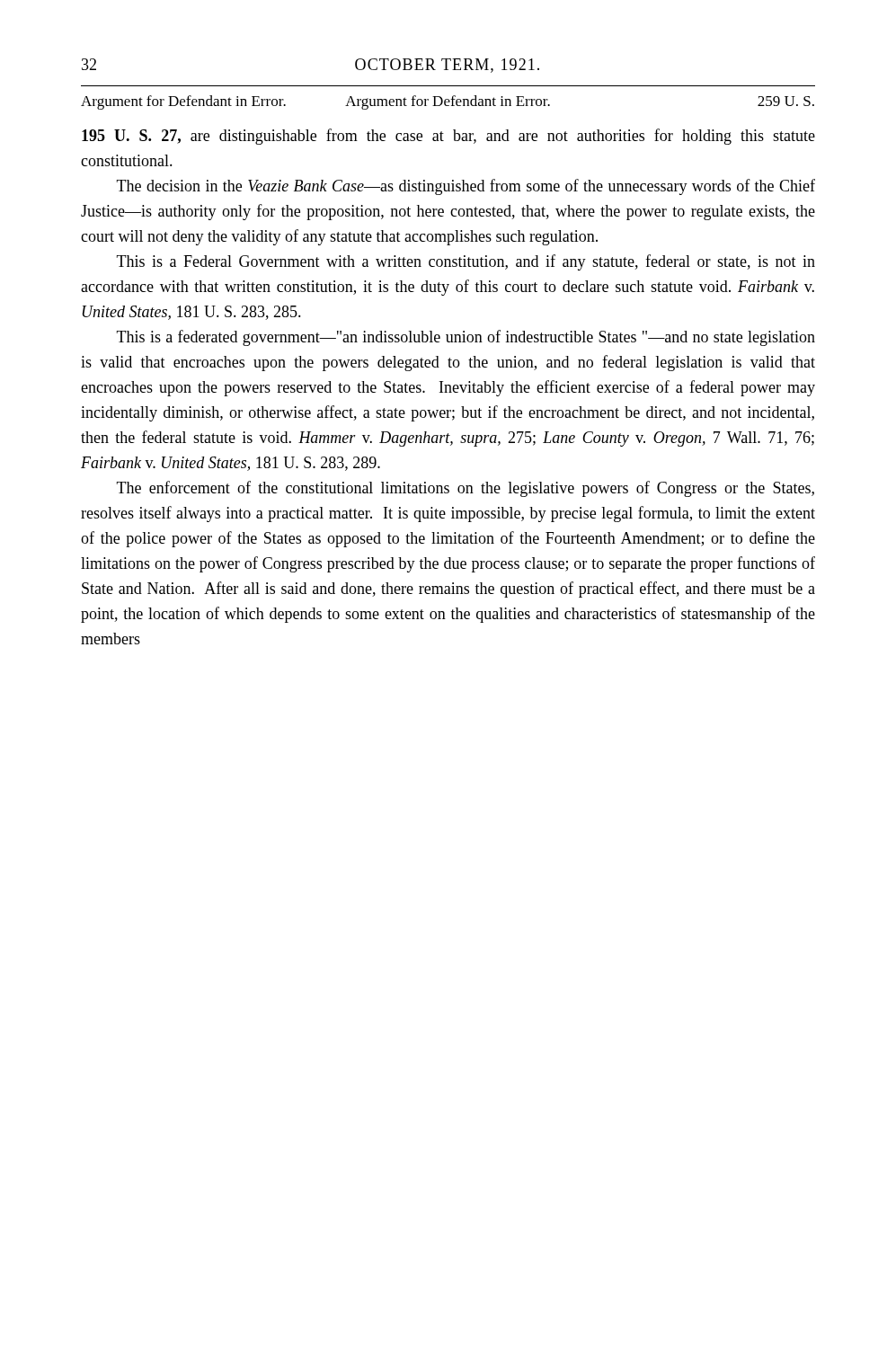Point to the text block starting "This is a Federal"
This screenshot has width=896, height=1348.
[x=448, y=287]
